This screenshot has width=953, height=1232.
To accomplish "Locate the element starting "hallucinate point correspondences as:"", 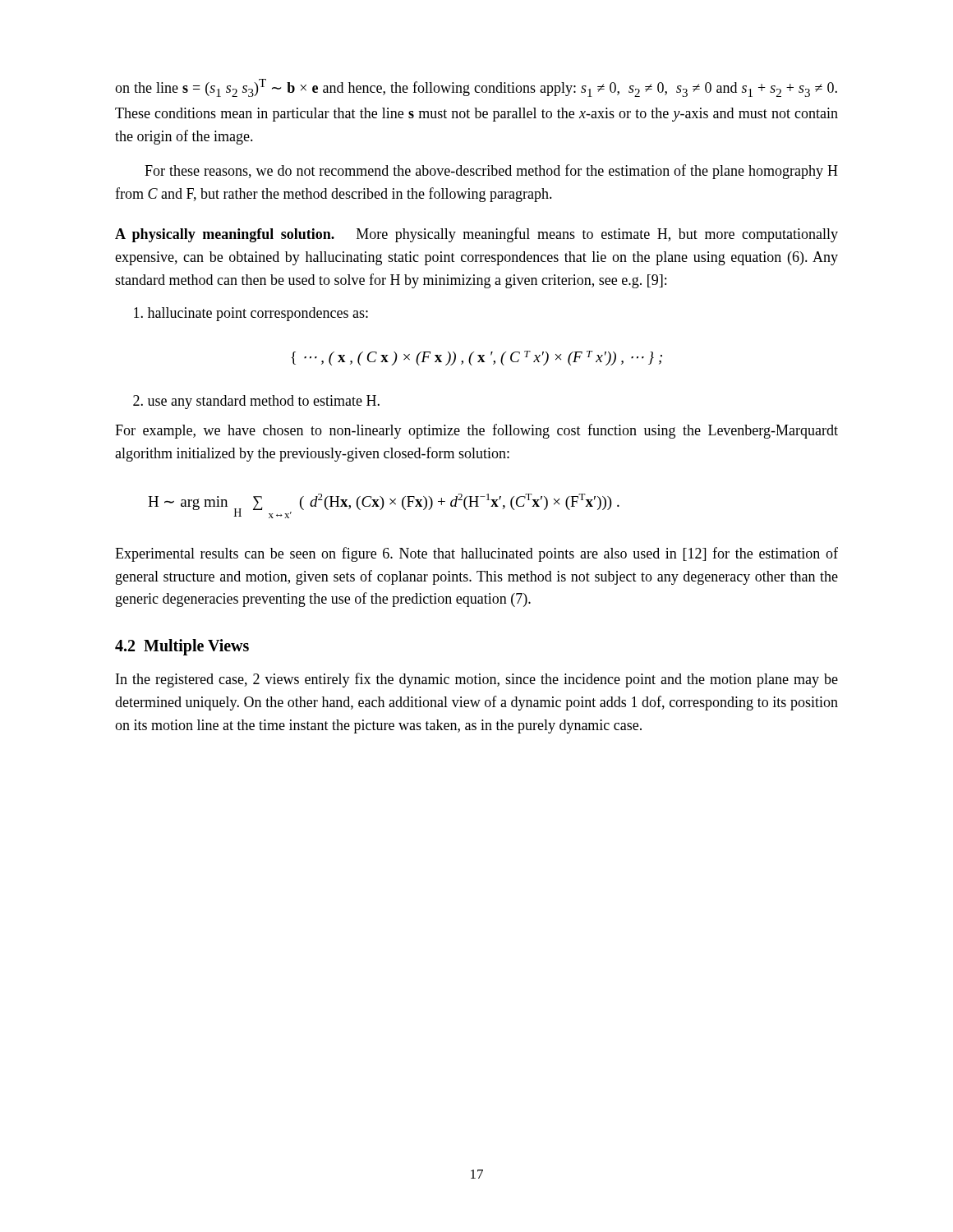I will tap(251, 314).
